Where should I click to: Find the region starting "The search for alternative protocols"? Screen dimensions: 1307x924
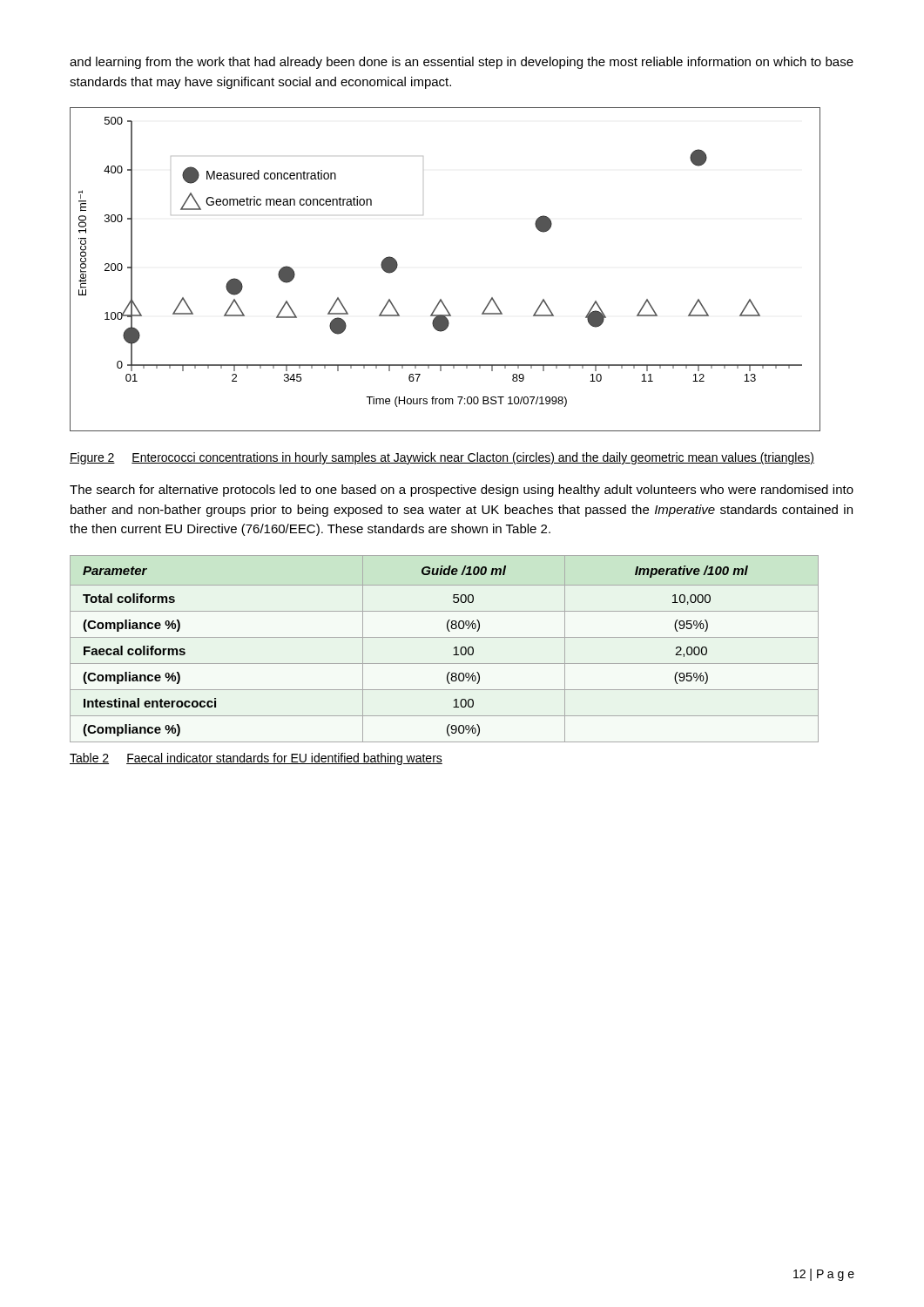462,509
